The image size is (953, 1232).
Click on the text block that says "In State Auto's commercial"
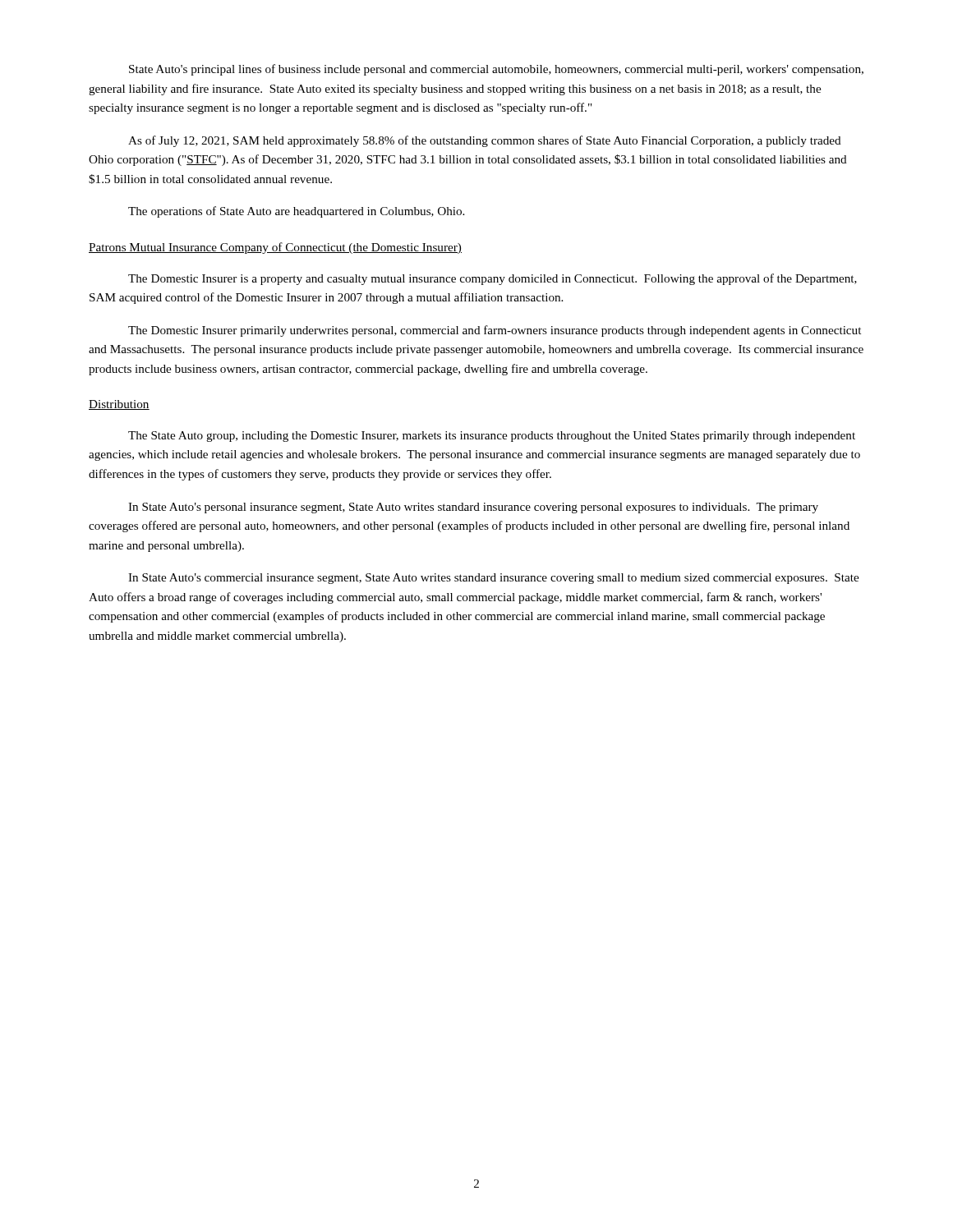click(474, 606)
